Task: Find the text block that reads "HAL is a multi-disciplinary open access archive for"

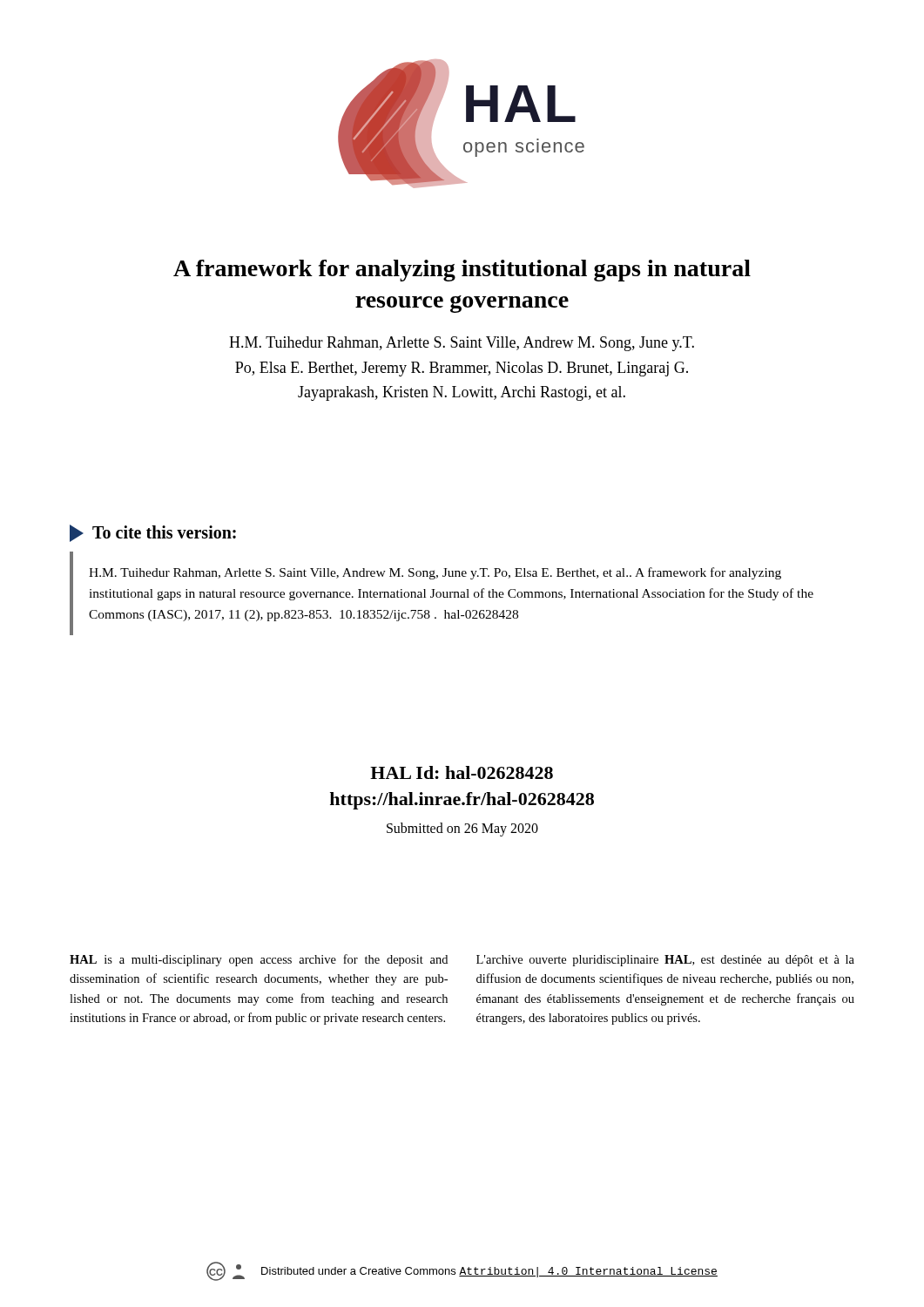Action: click(x=259, y=989)
